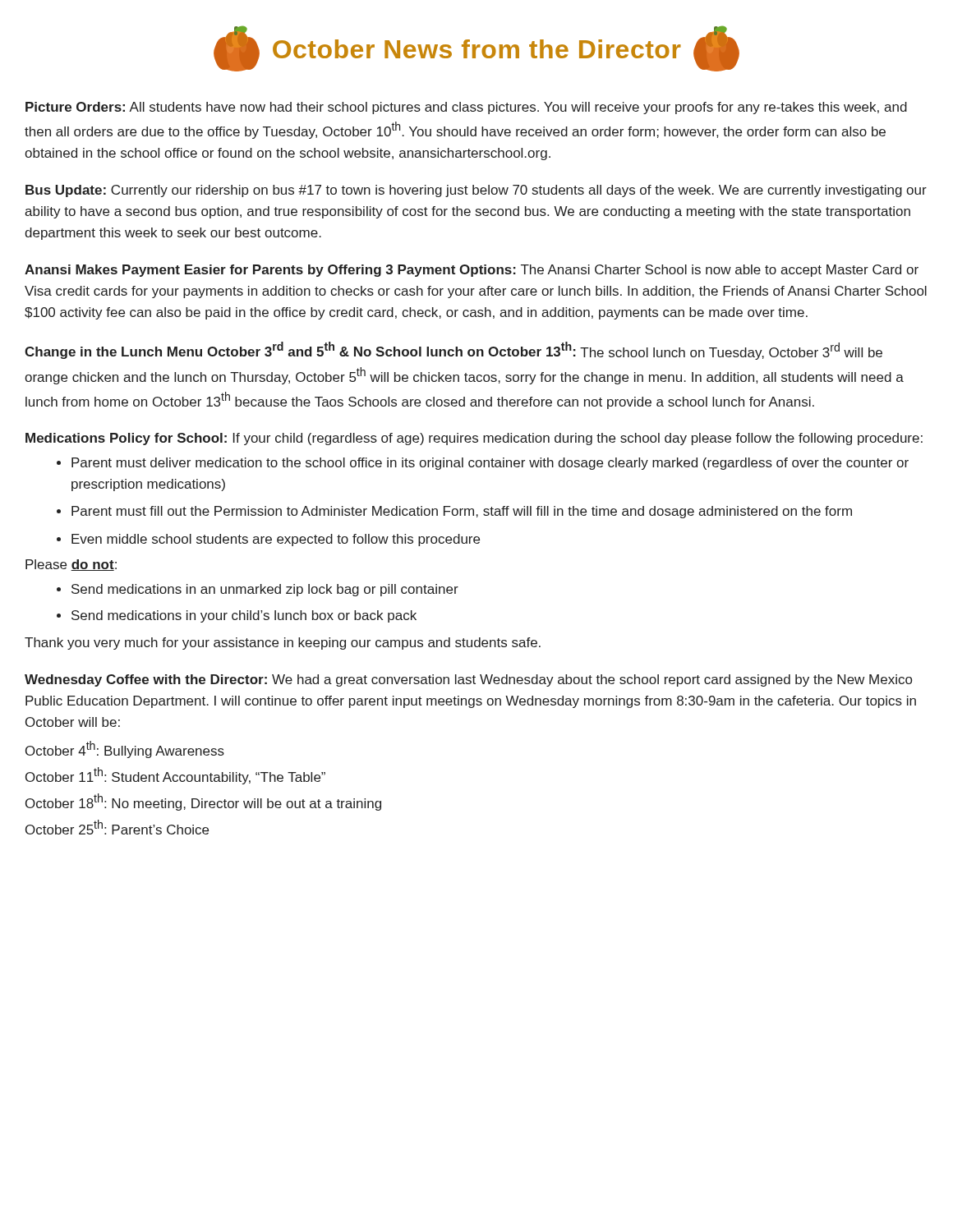The image size is (953, 1232).
Task: Find the text block that reads "Wednesday Coffee with the Director:"
Action: pyautogui.click(x=471, y=701)
